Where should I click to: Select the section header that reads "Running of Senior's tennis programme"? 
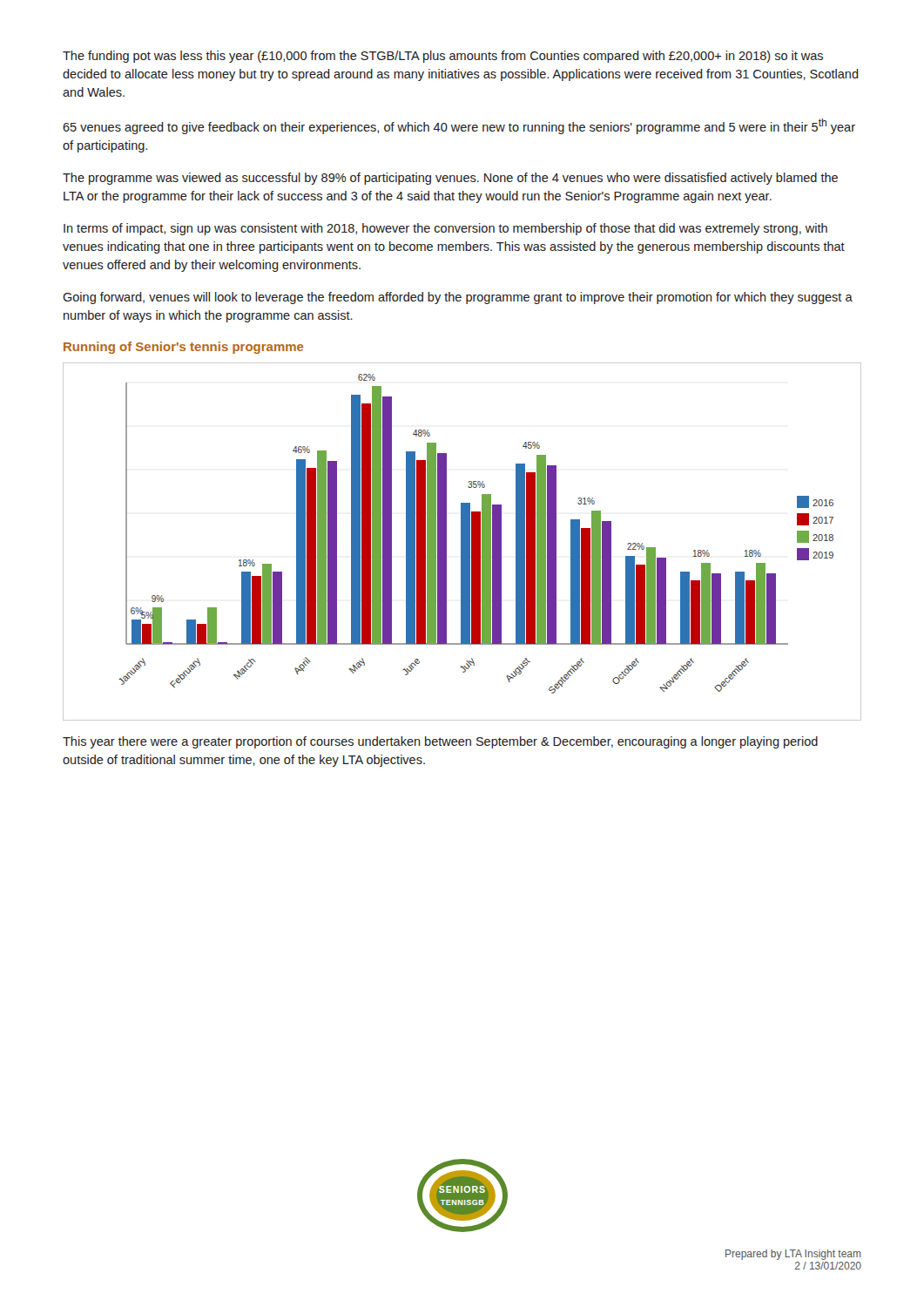click(183, 346)
